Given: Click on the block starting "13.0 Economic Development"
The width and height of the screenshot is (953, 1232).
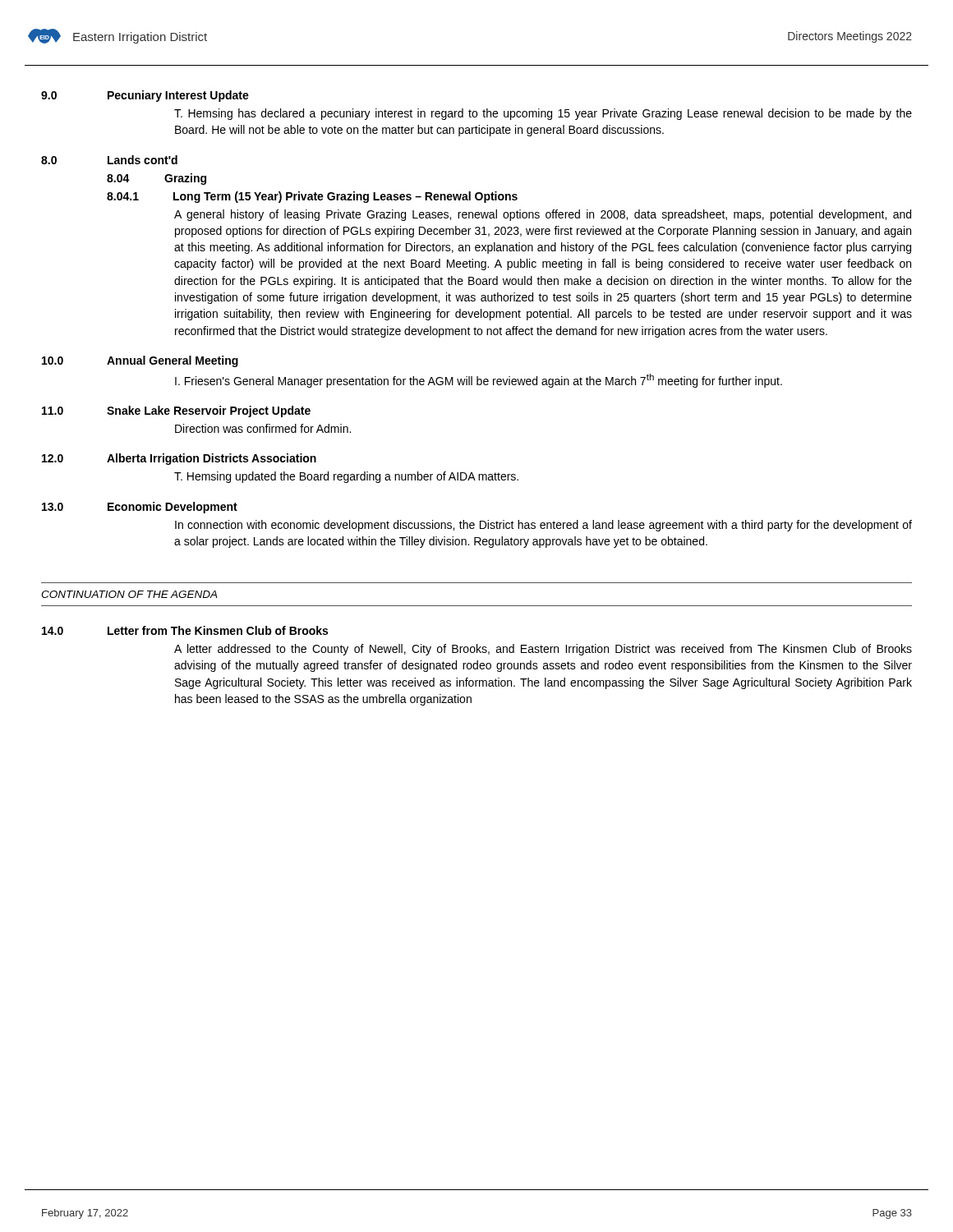Looking at the screenshot, I should coord(139,506).
